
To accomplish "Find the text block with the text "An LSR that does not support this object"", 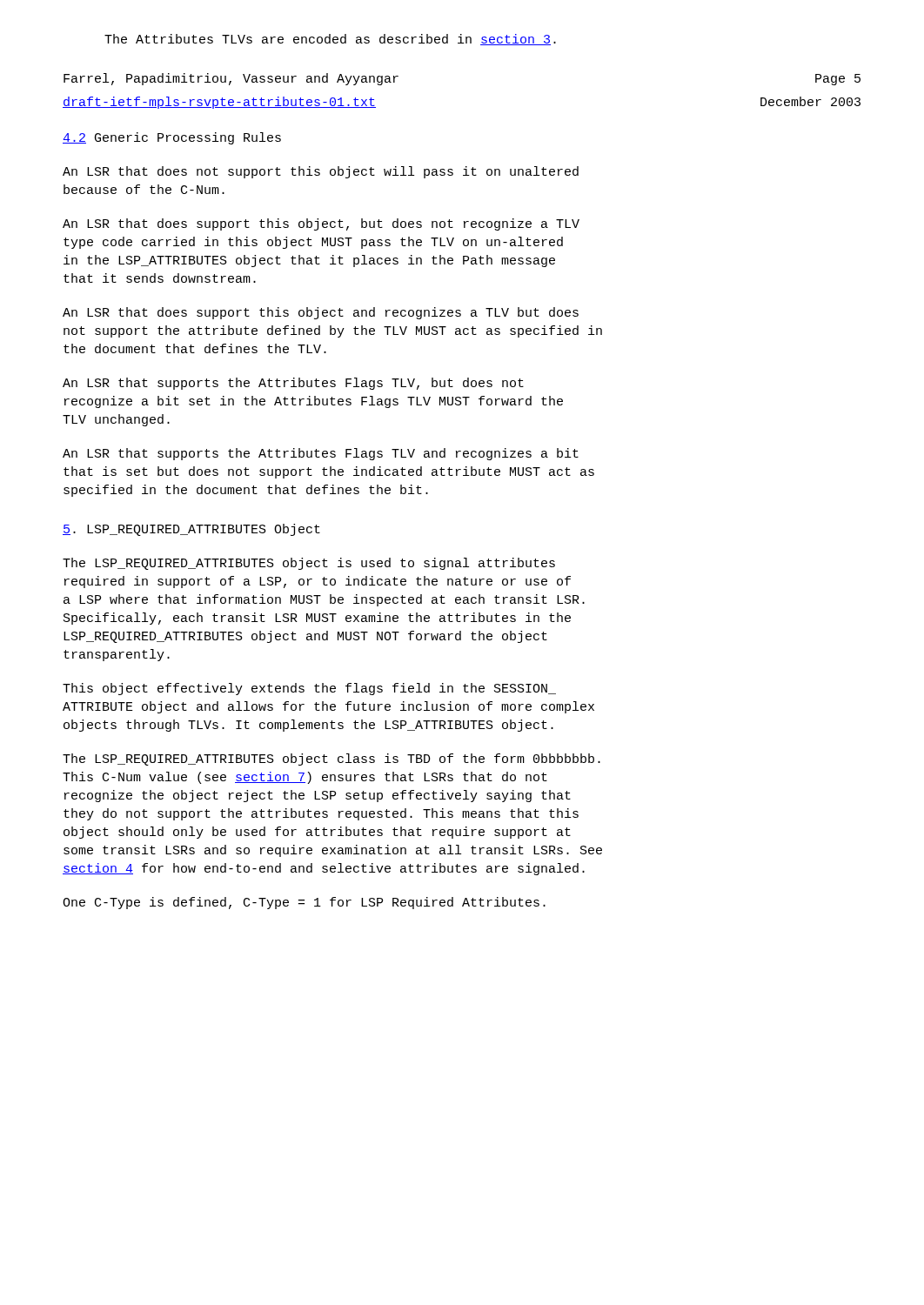I will tap(321, 182).
